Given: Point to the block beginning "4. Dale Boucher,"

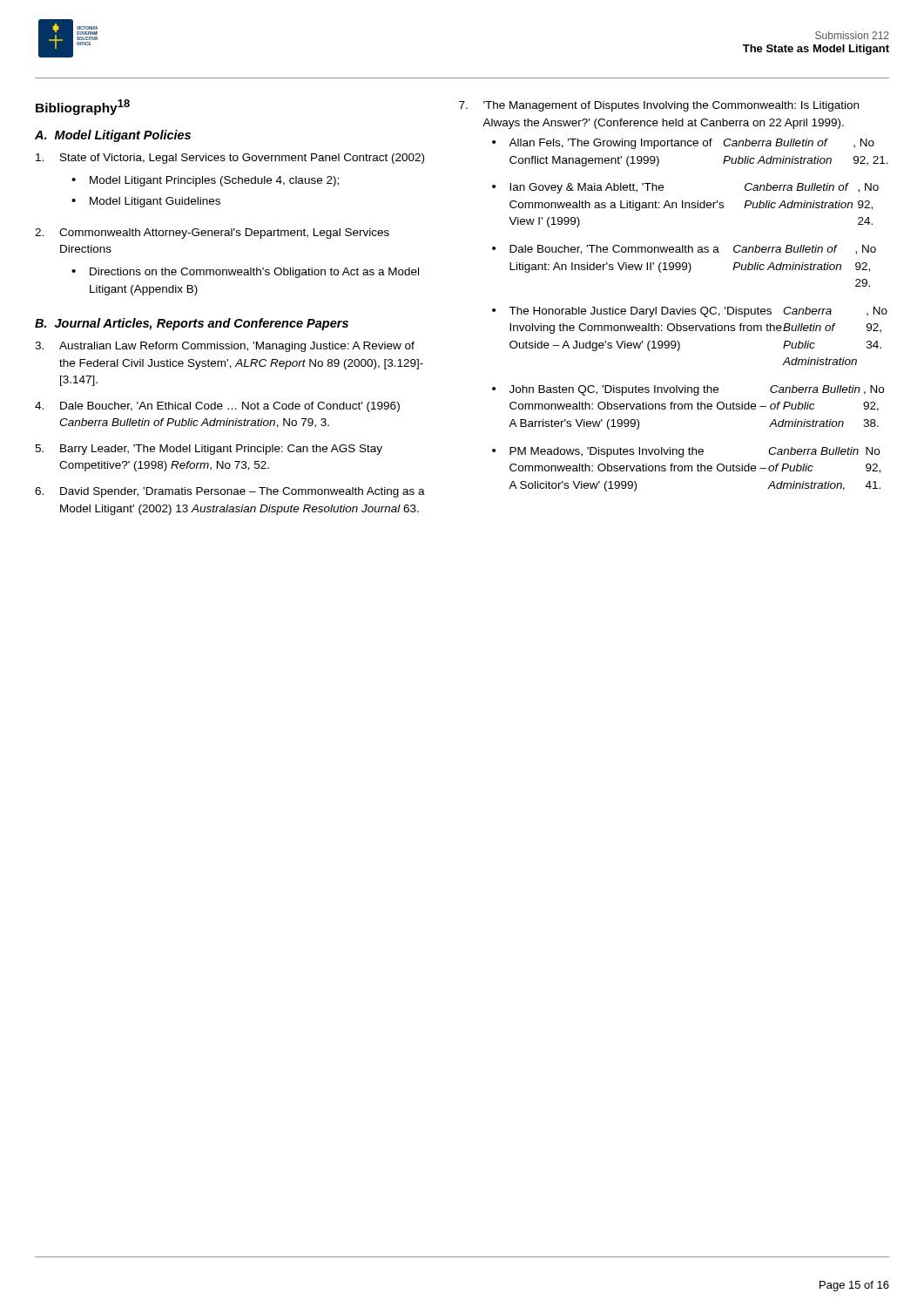Looking at the screenshot, I should pyautogui.click(x=234, y=414).
